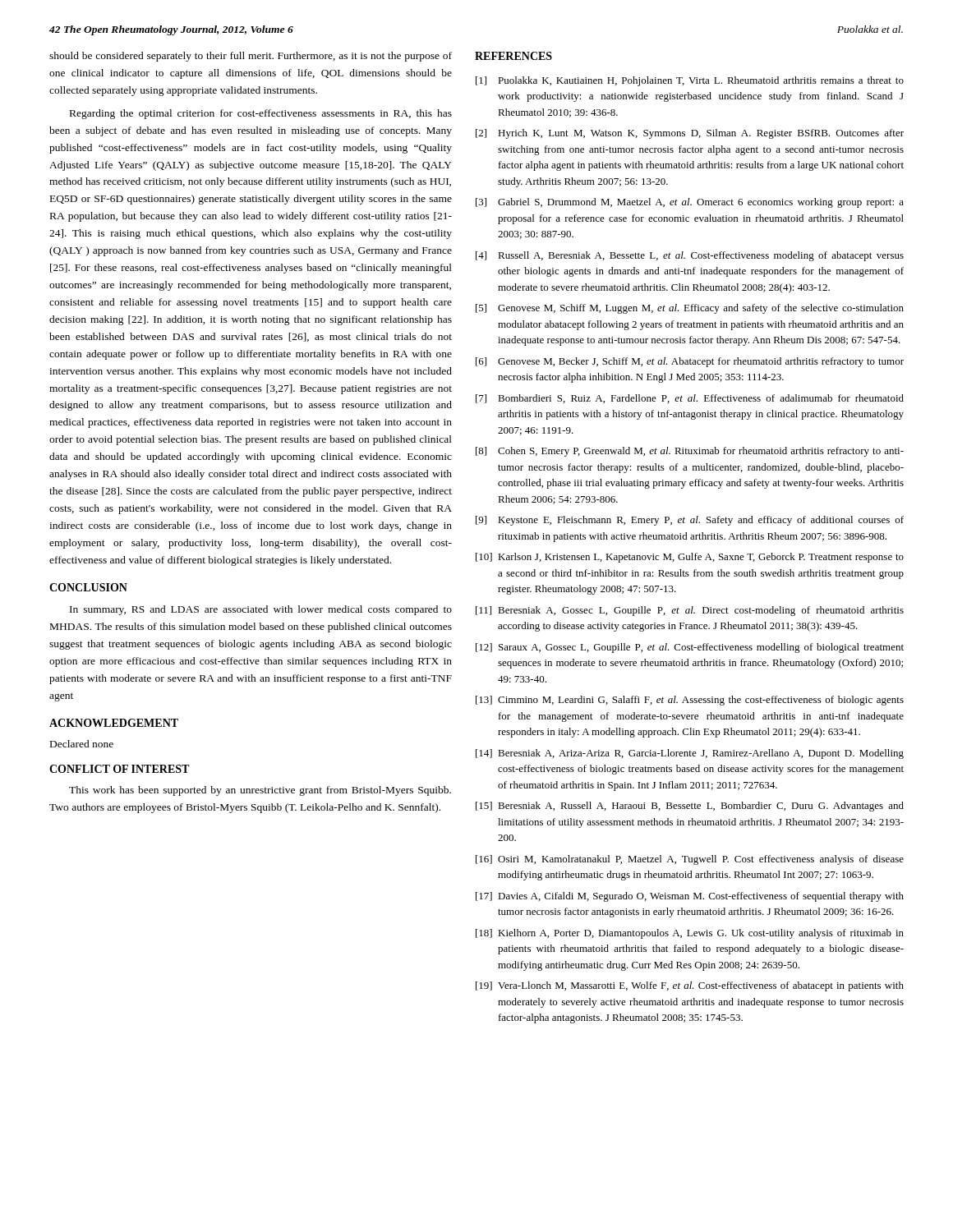Locate the list item that says "[16] Osiri M, Kamolratanakul P,"
This screenshot has width=953, height=1232.
689,867
